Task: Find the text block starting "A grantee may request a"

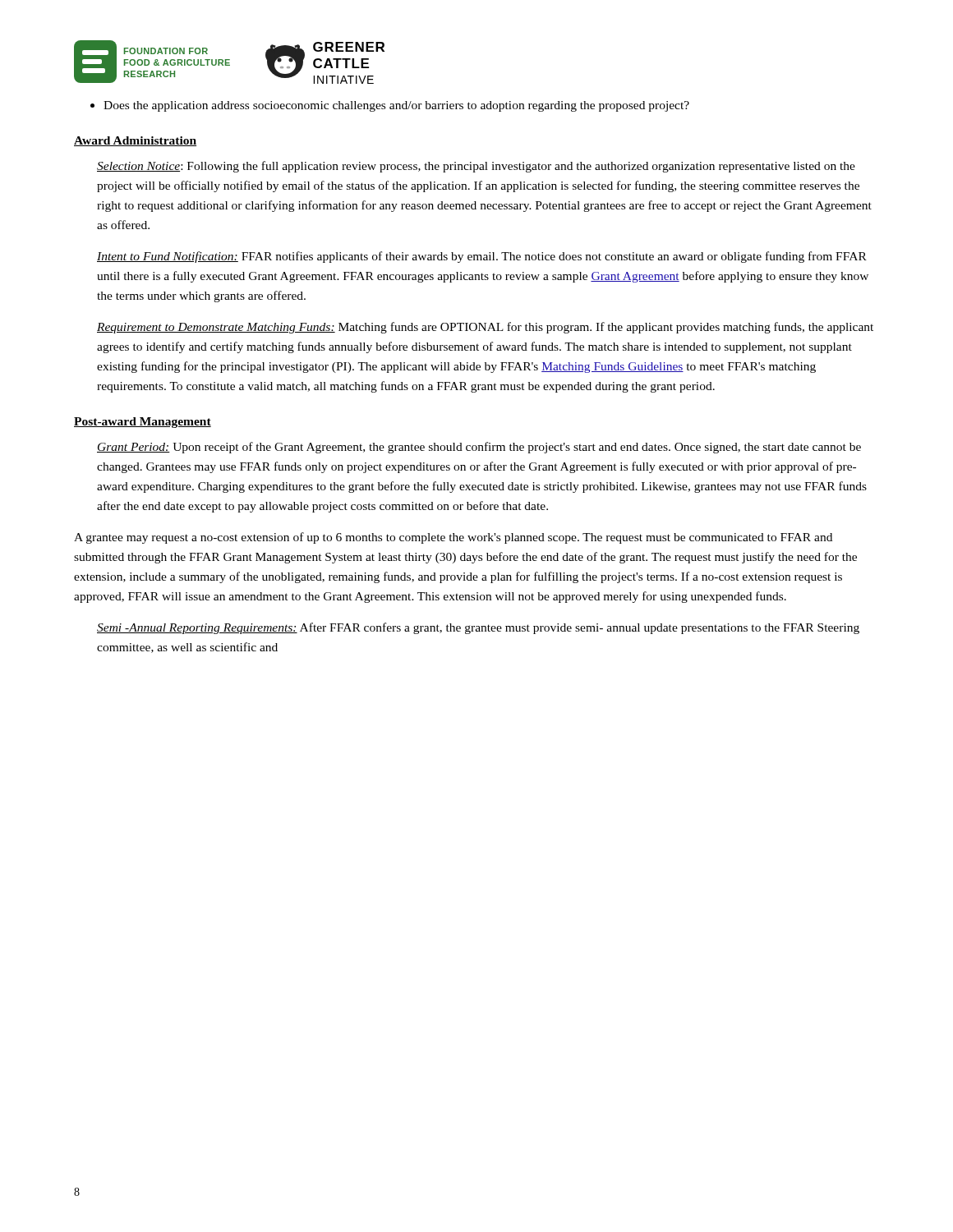Action: (x=466, y=566)
